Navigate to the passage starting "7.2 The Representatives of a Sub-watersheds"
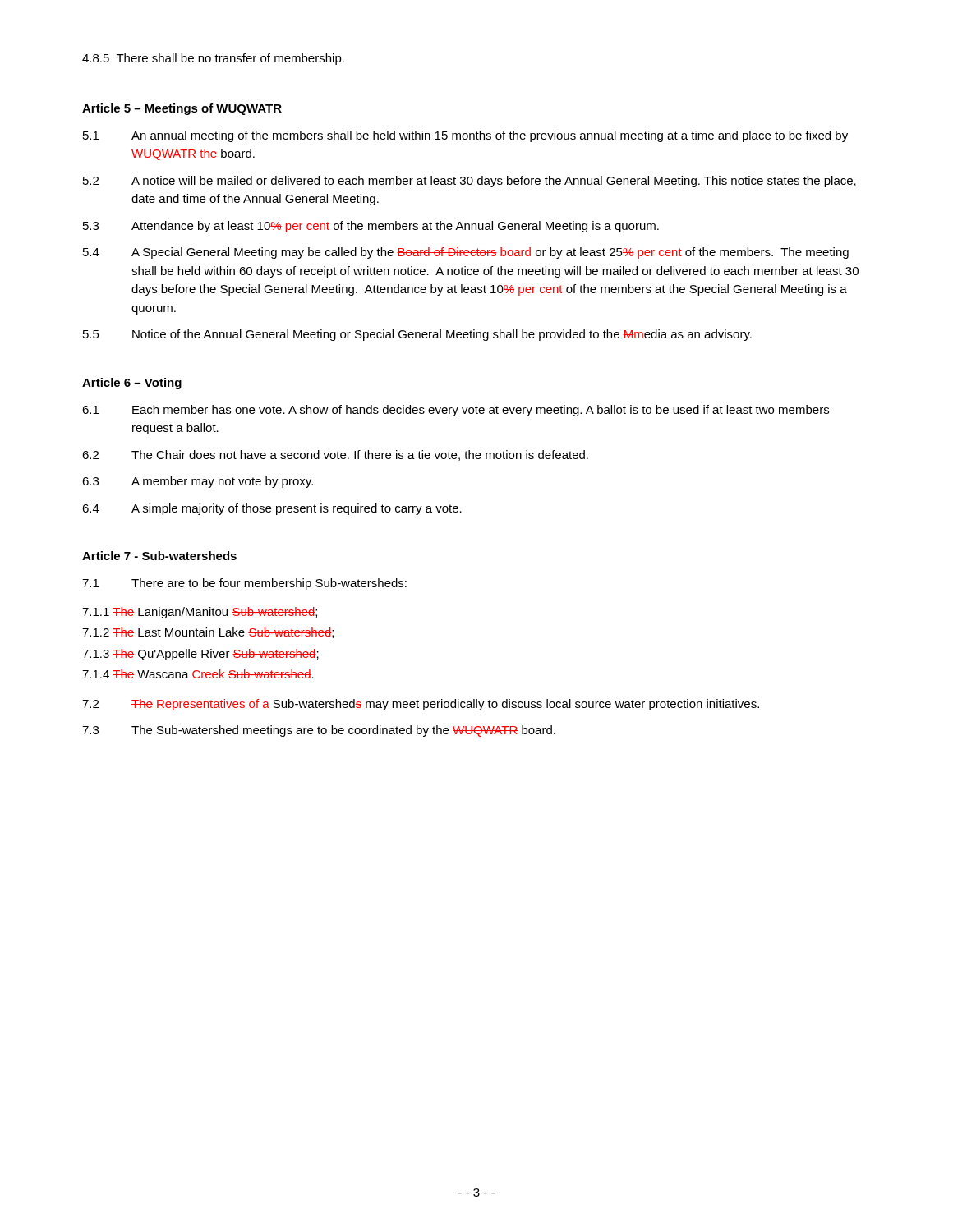This screenshot has height=1232, width=953. [x=476, y=704]
